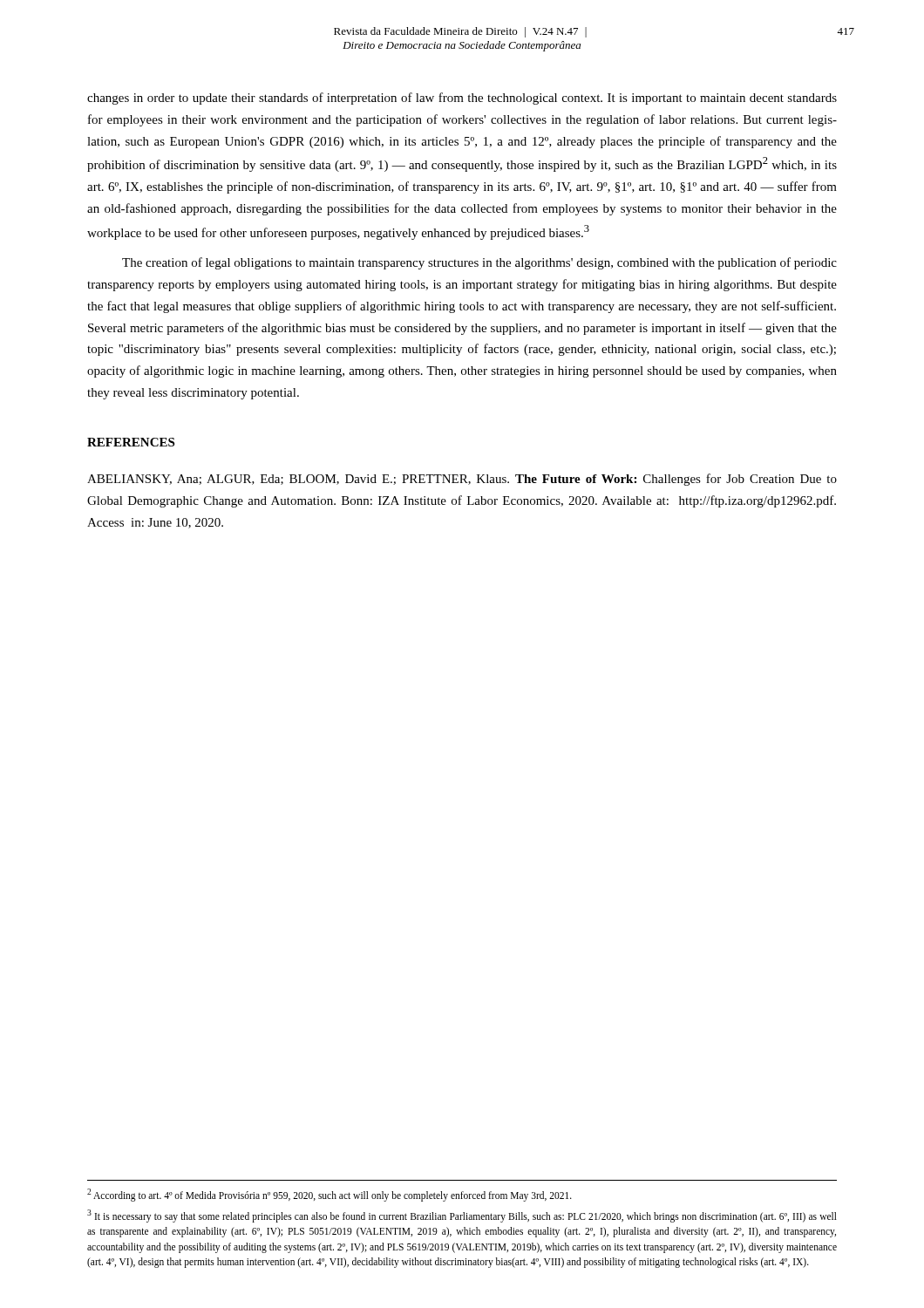Image resolution: width=924 pixels, height=1308 pixels.
Task: Locate the text block starting "2 According to art. 4º of Medida"
Action: pos(330,1194)
